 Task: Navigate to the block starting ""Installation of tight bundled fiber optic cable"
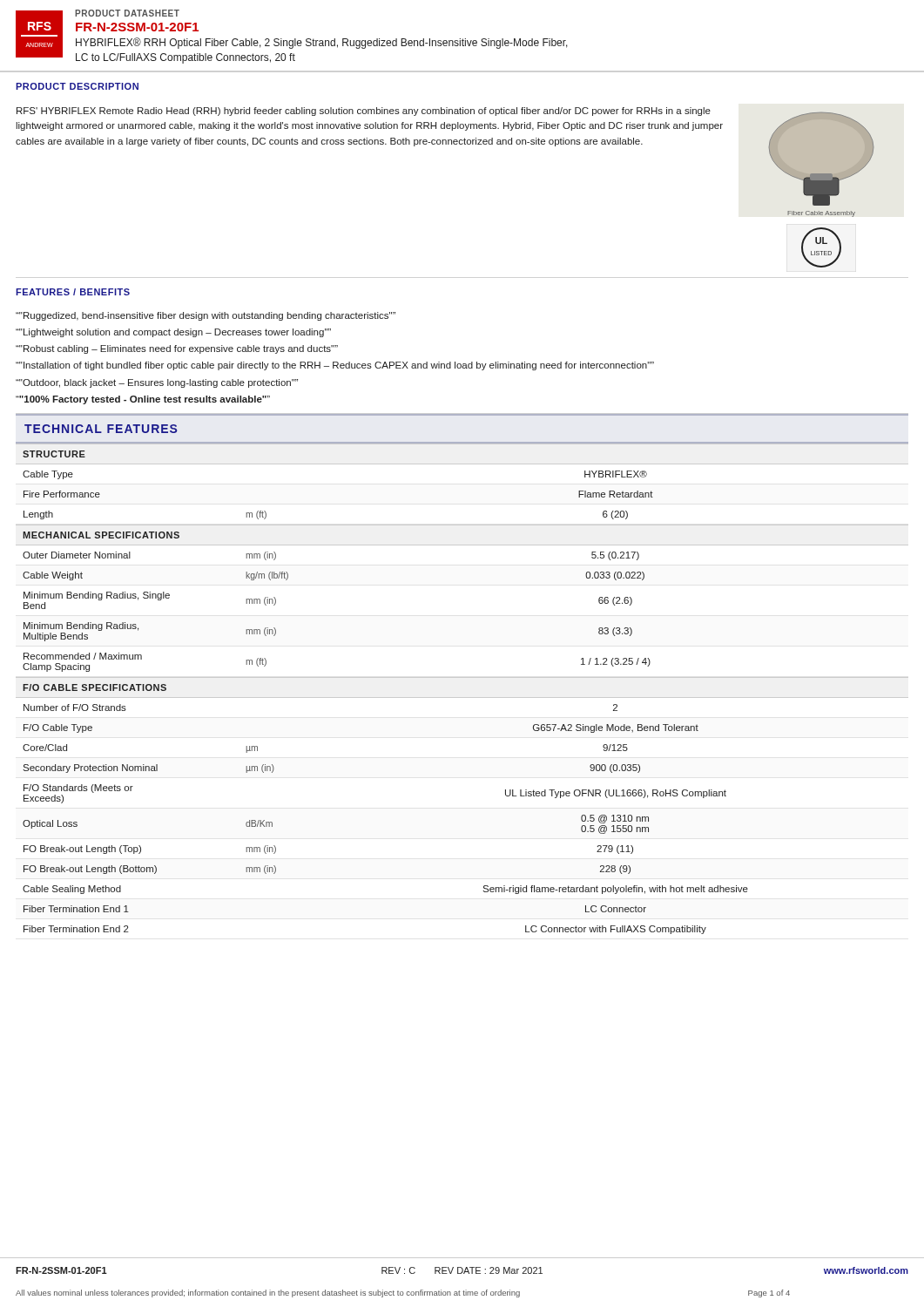[335, 365]
